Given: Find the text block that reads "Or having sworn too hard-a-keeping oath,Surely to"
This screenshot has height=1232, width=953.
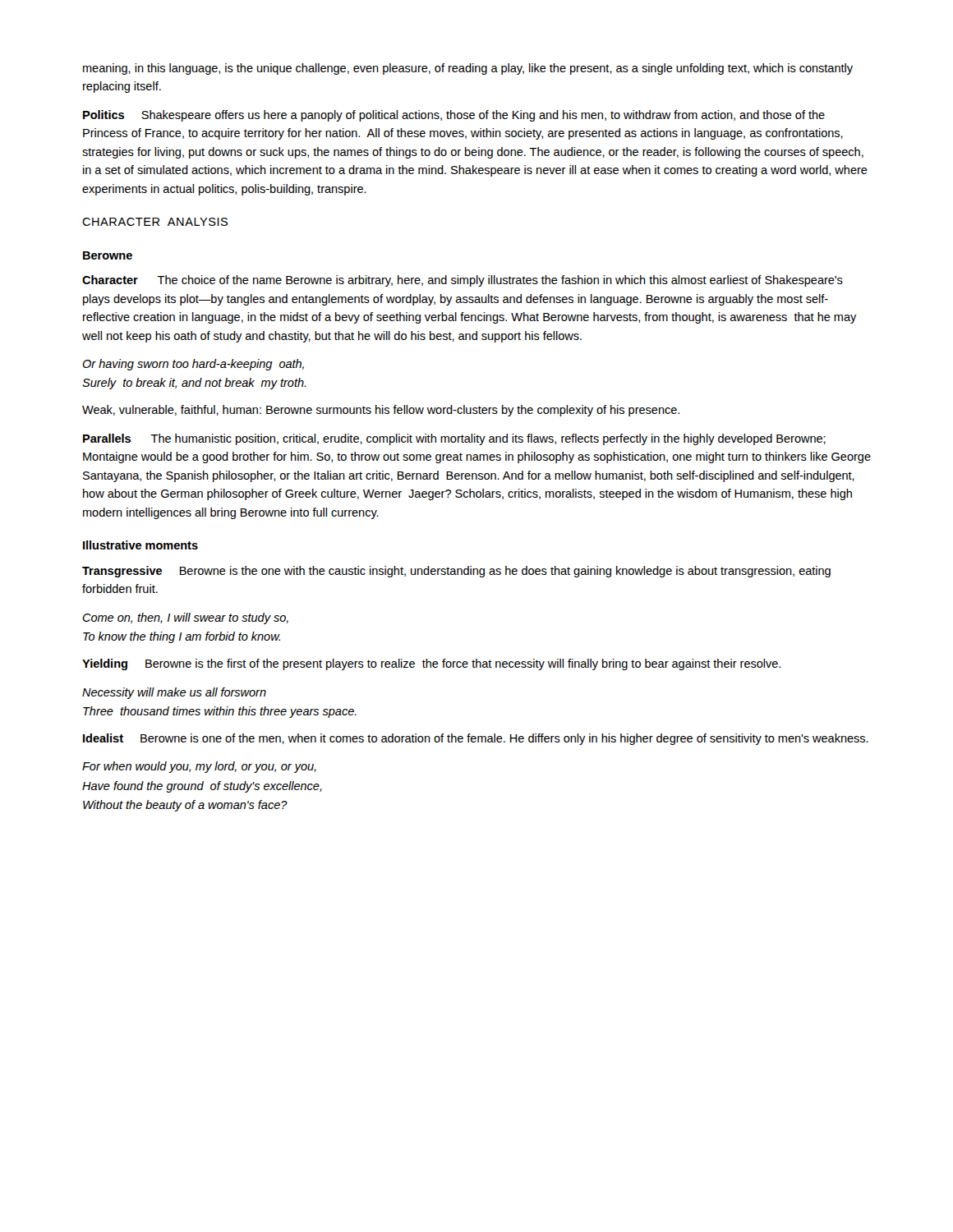Looking at the screenshot, I should click(x=193, y=365).
